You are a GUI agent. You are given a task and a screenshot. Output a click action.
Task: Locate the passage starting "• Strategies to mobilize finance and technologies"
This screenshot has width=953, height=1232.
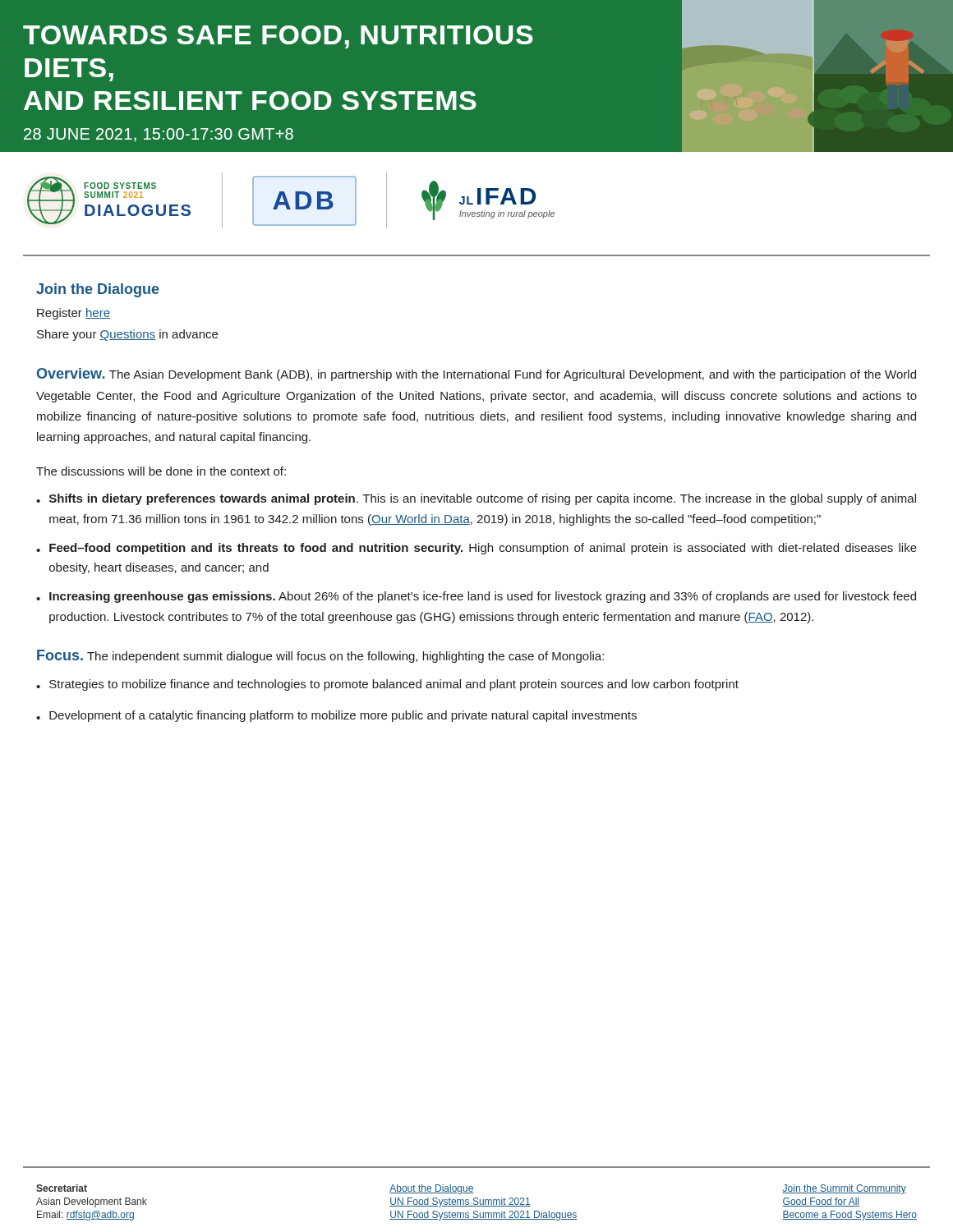tap(387, 686)
